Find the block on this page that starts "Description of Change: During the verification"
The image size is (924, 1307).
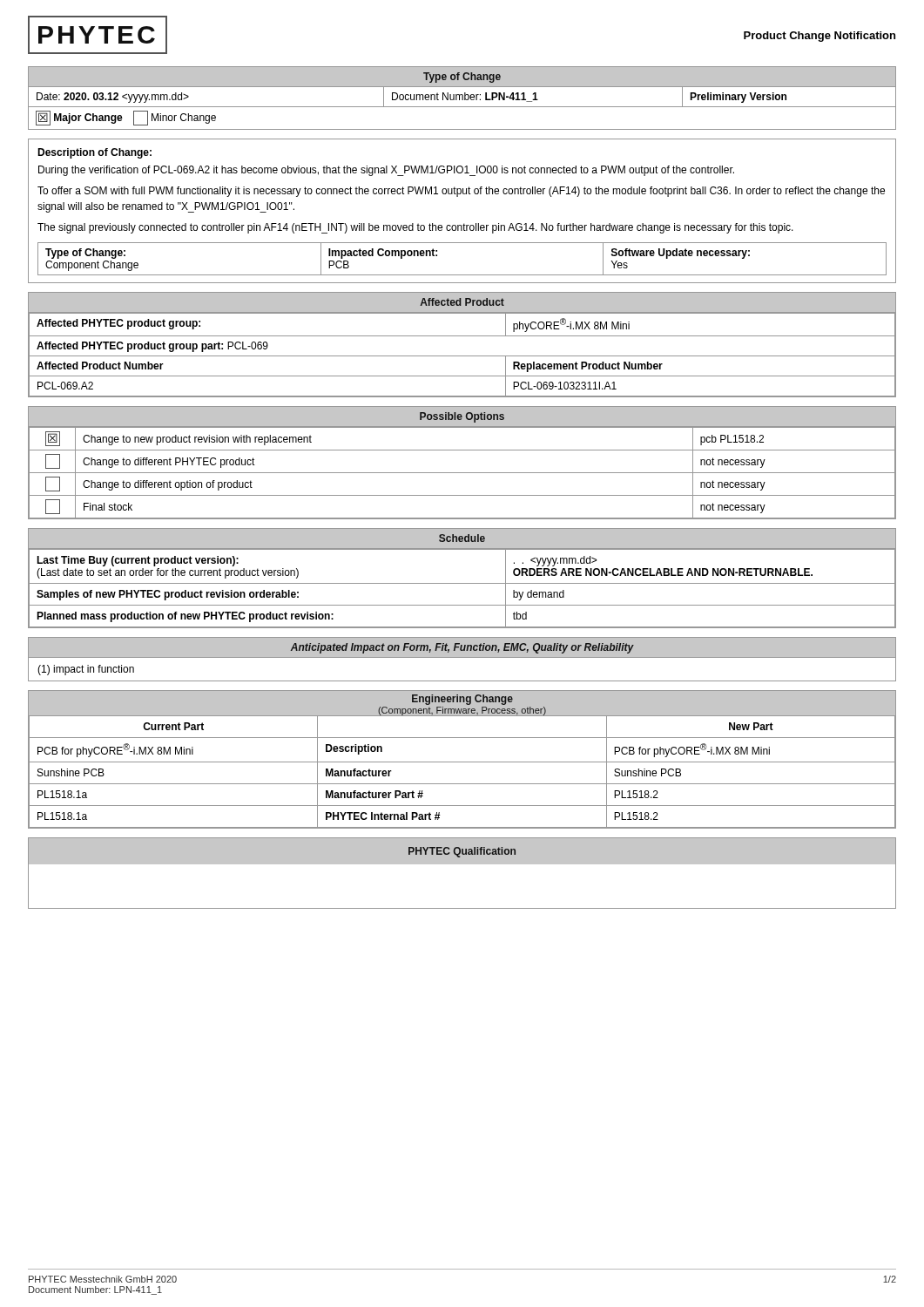point(94,153)
